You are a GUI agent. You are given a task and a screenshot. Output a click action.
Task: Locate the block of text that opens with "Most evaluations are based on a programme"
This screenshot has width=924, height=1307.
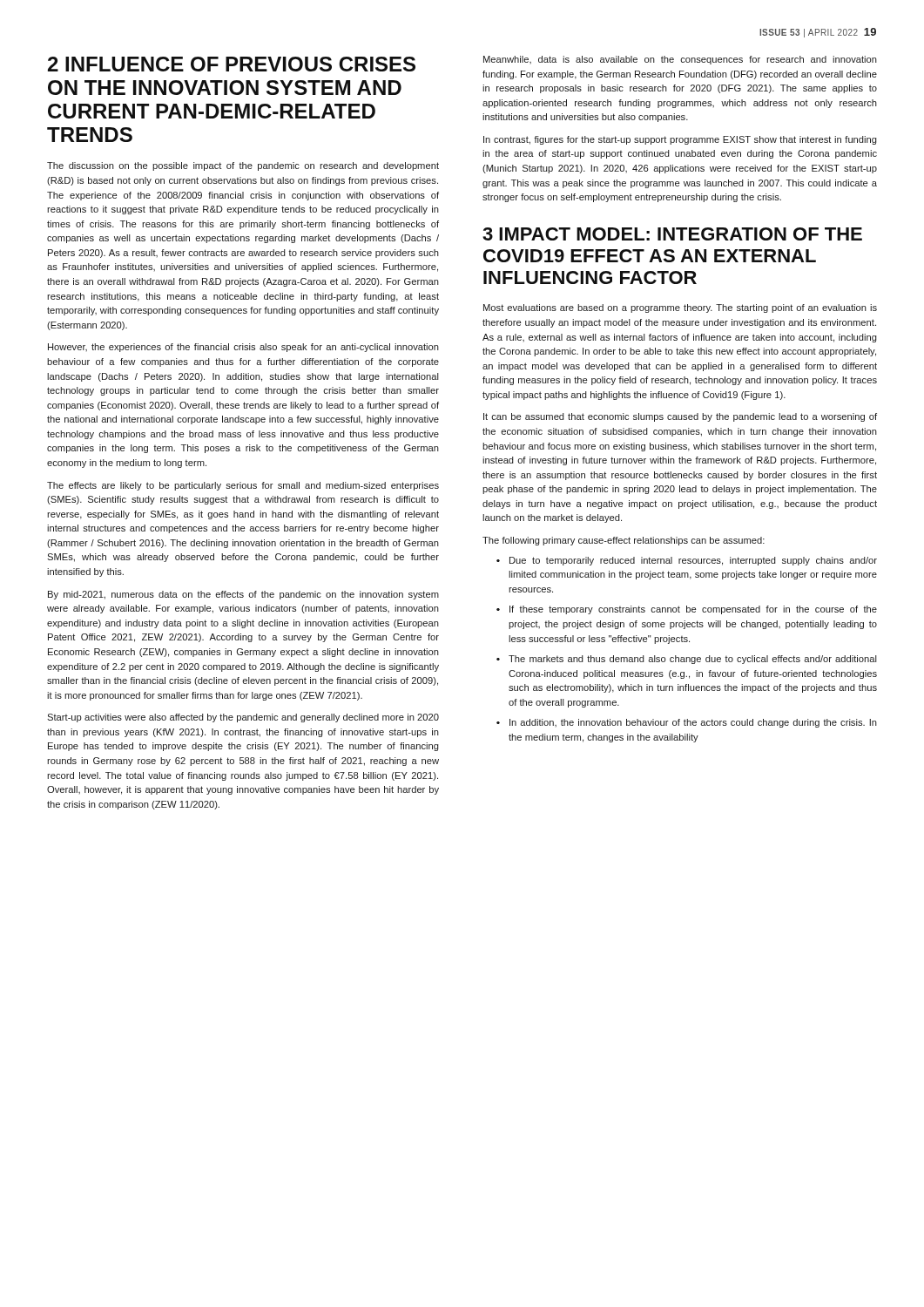pyautogui.click(x=680, y=351)
